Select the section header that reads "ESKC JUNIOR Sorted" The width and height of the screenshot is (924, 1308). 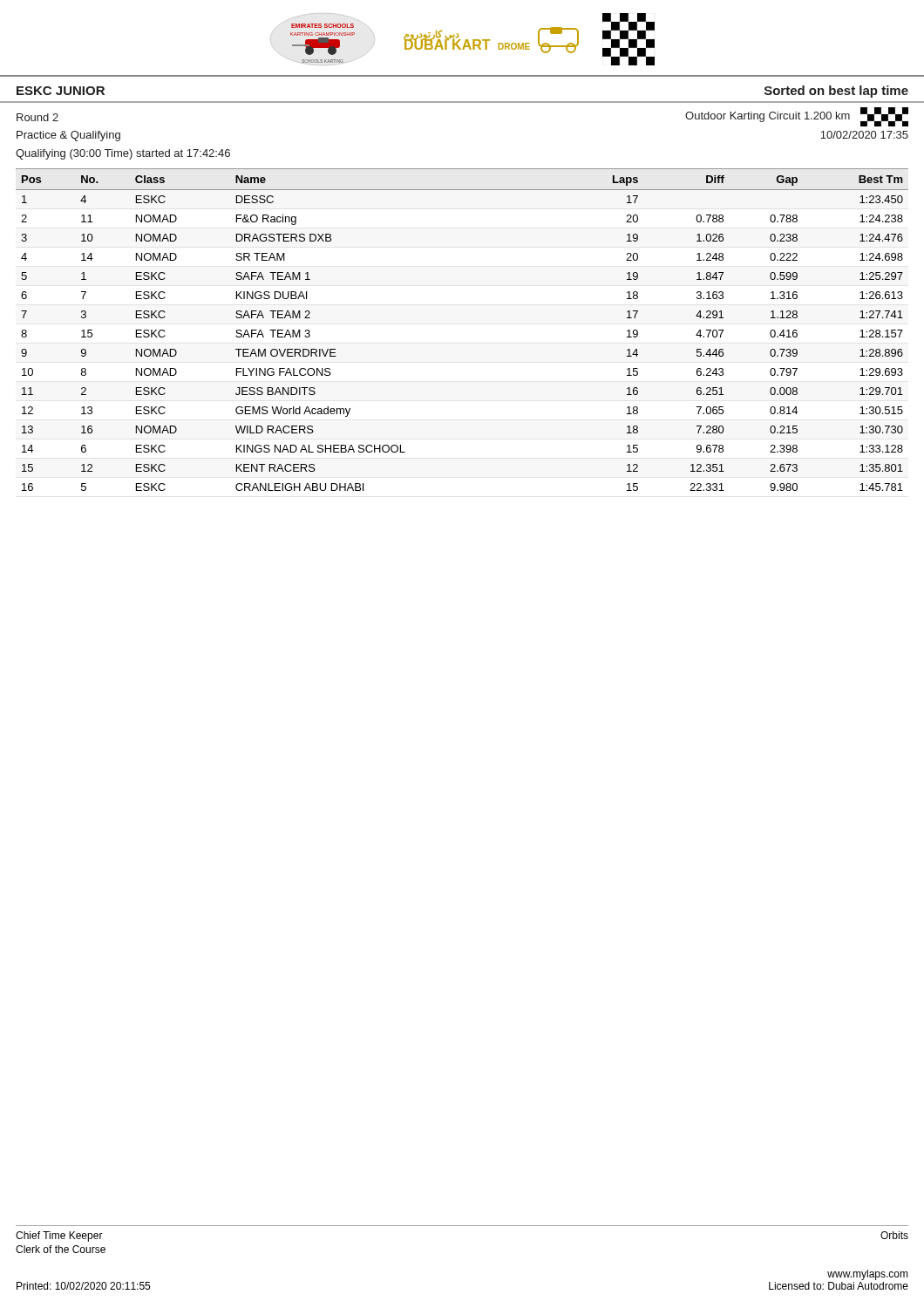tap(462, 90)
